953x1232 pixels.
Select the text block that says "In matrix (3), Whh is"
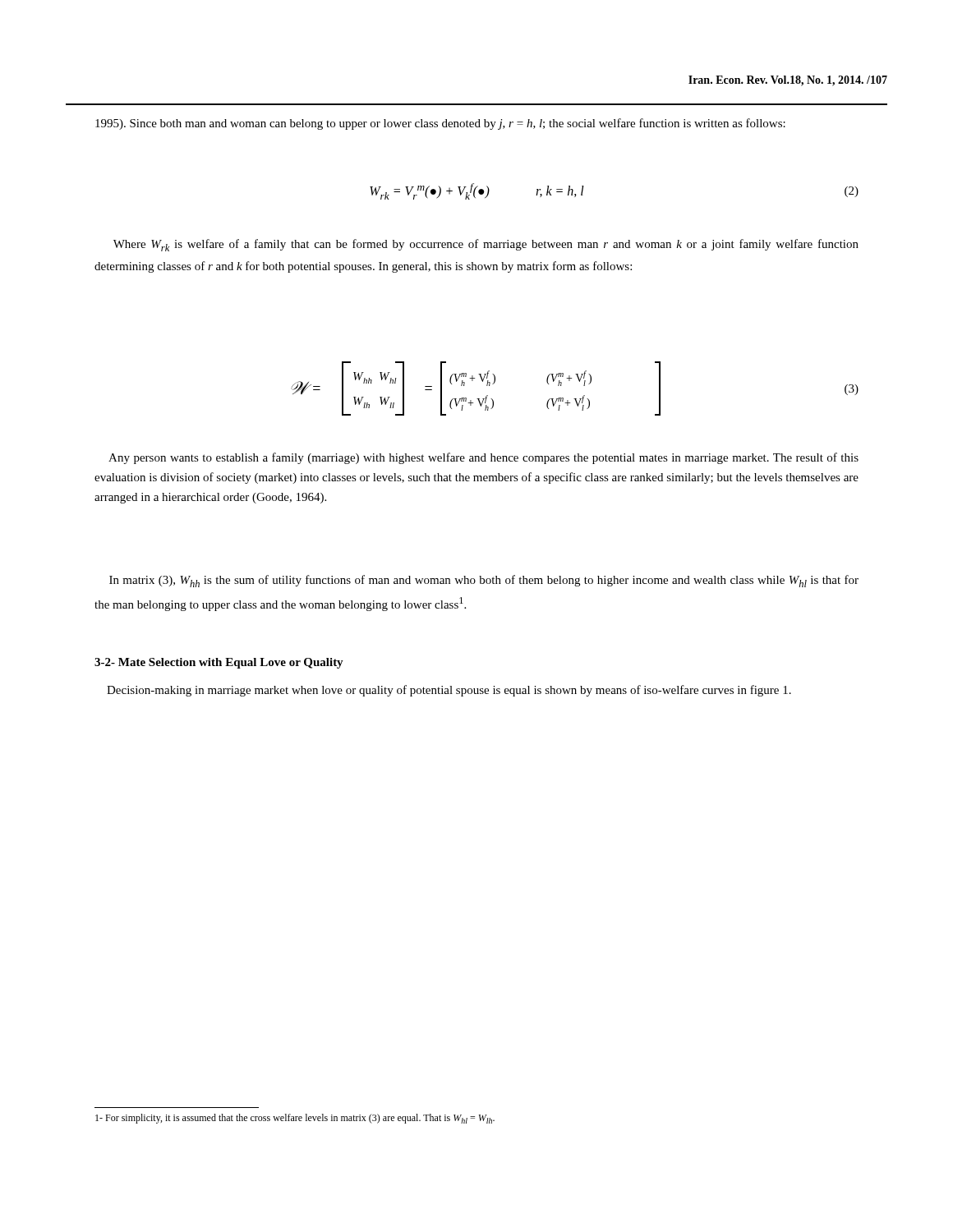[476, 592]
